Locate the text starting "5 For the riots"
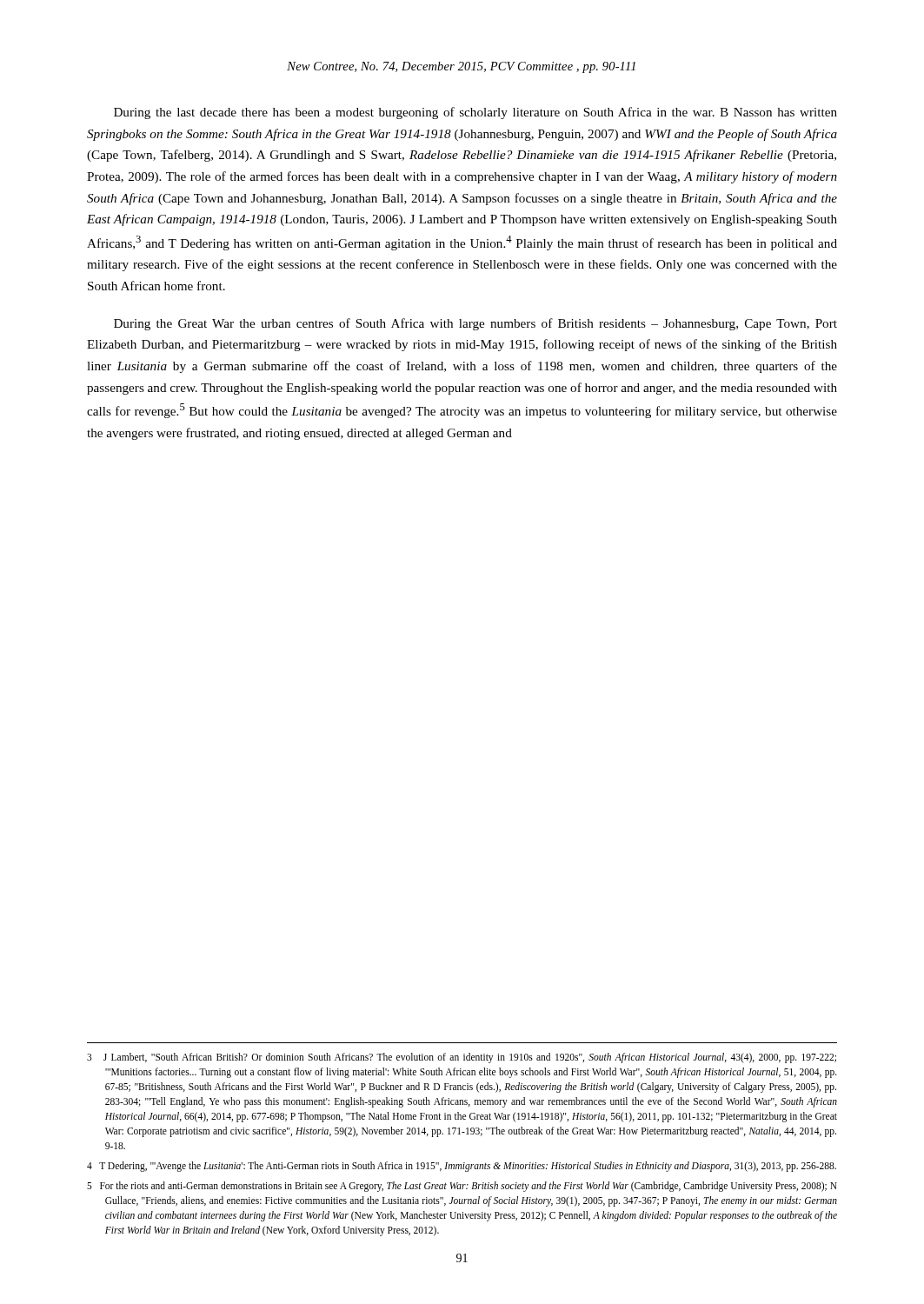Viewport: 924px width, 1304px height. (462, 1208)
